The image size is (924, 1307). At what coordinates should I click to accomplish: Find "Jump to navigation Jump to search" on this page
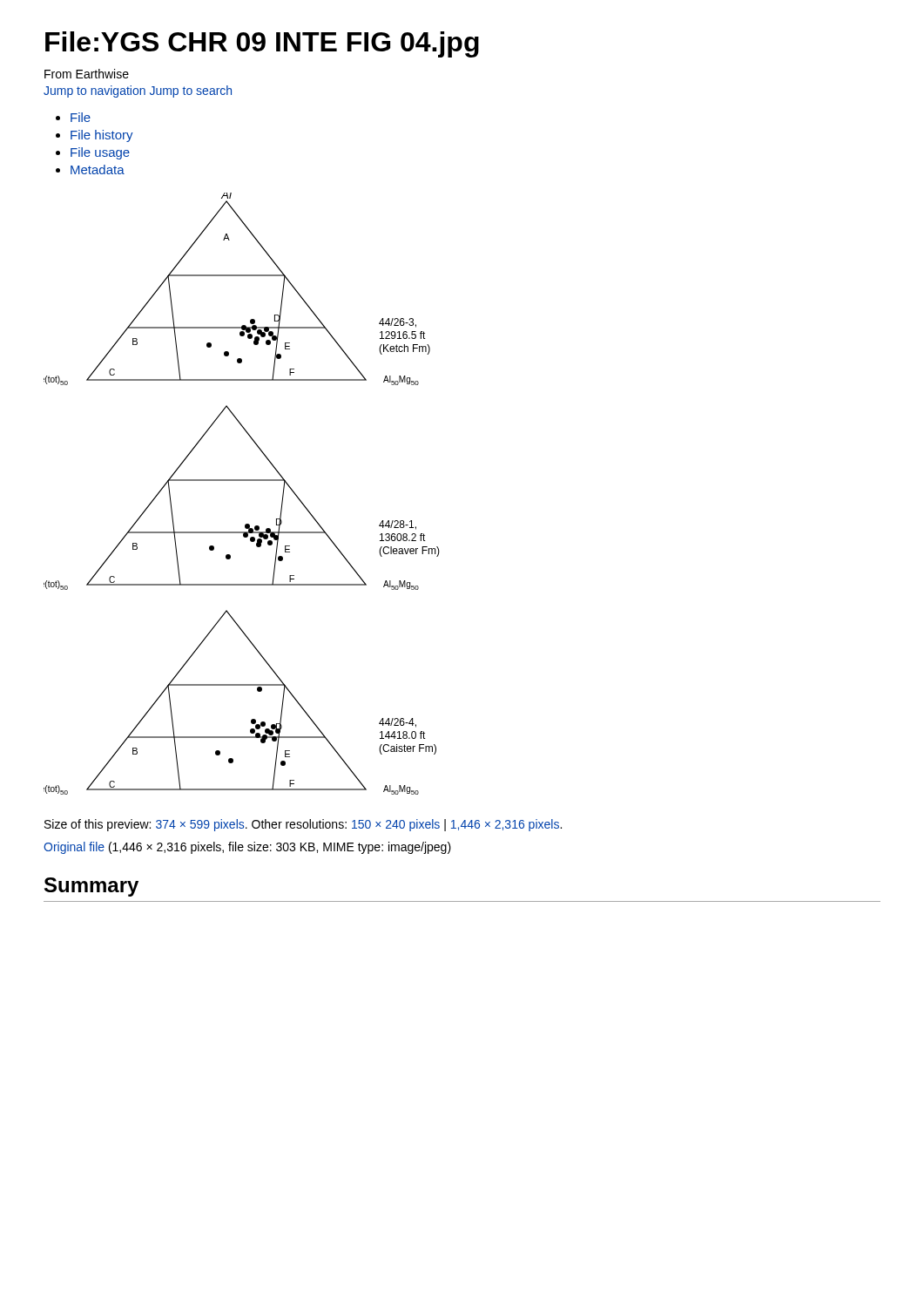click(138, 91)
